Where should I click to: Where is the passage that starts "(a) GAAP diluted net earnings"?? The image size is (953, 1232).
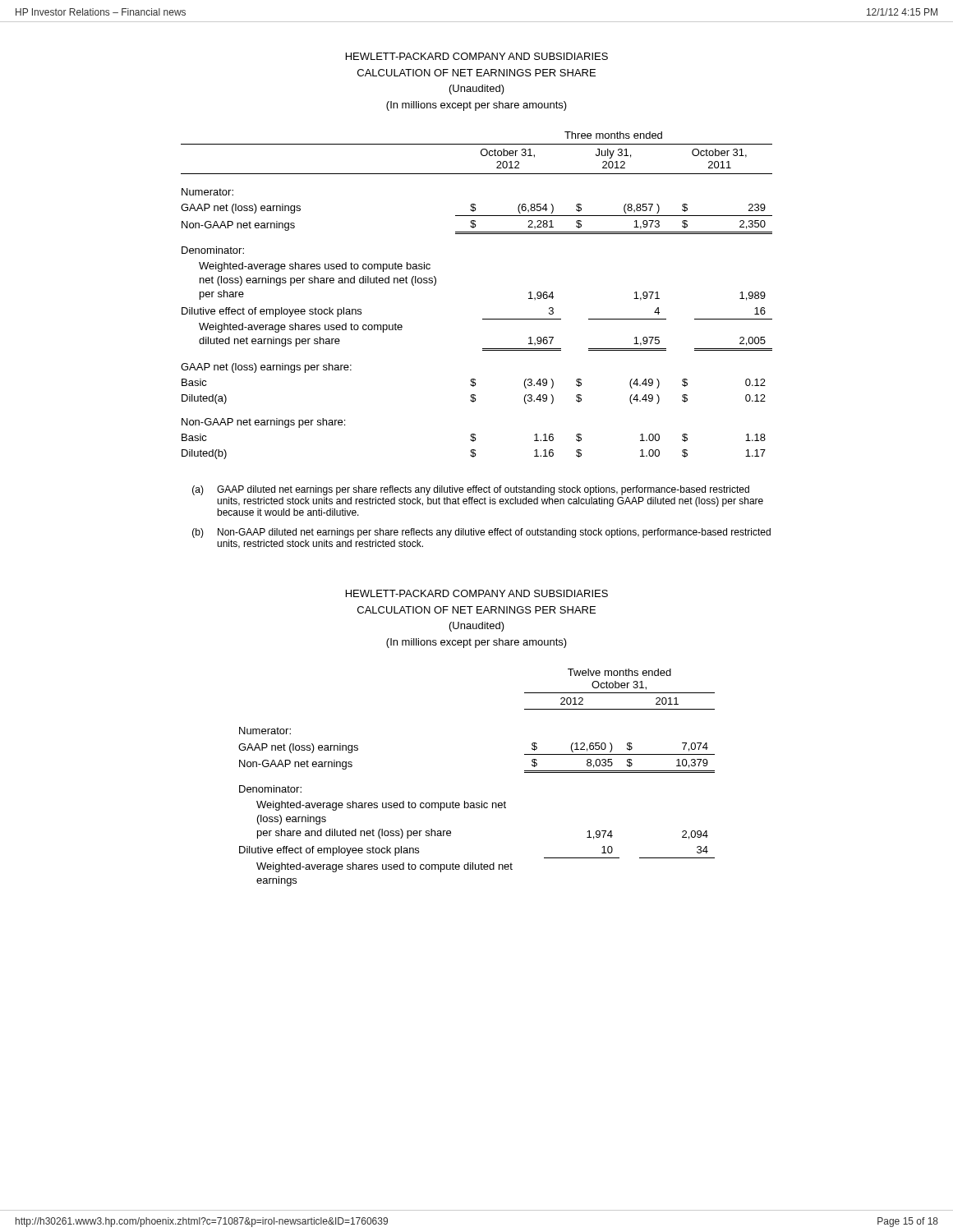(x=476, y=501)
